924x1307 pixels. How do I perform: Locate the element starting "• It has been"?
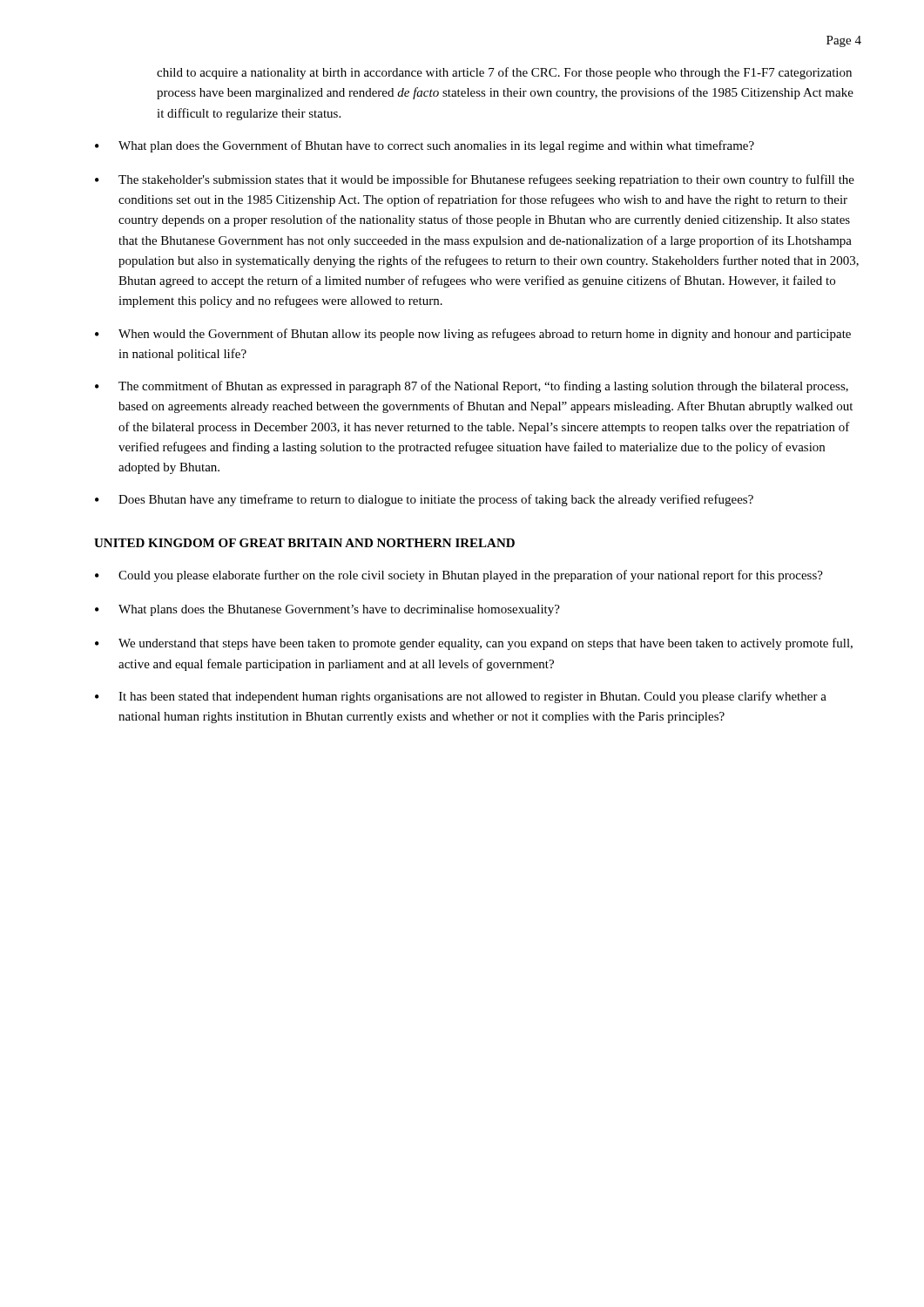pyautogui.click(x=478, y=707)
